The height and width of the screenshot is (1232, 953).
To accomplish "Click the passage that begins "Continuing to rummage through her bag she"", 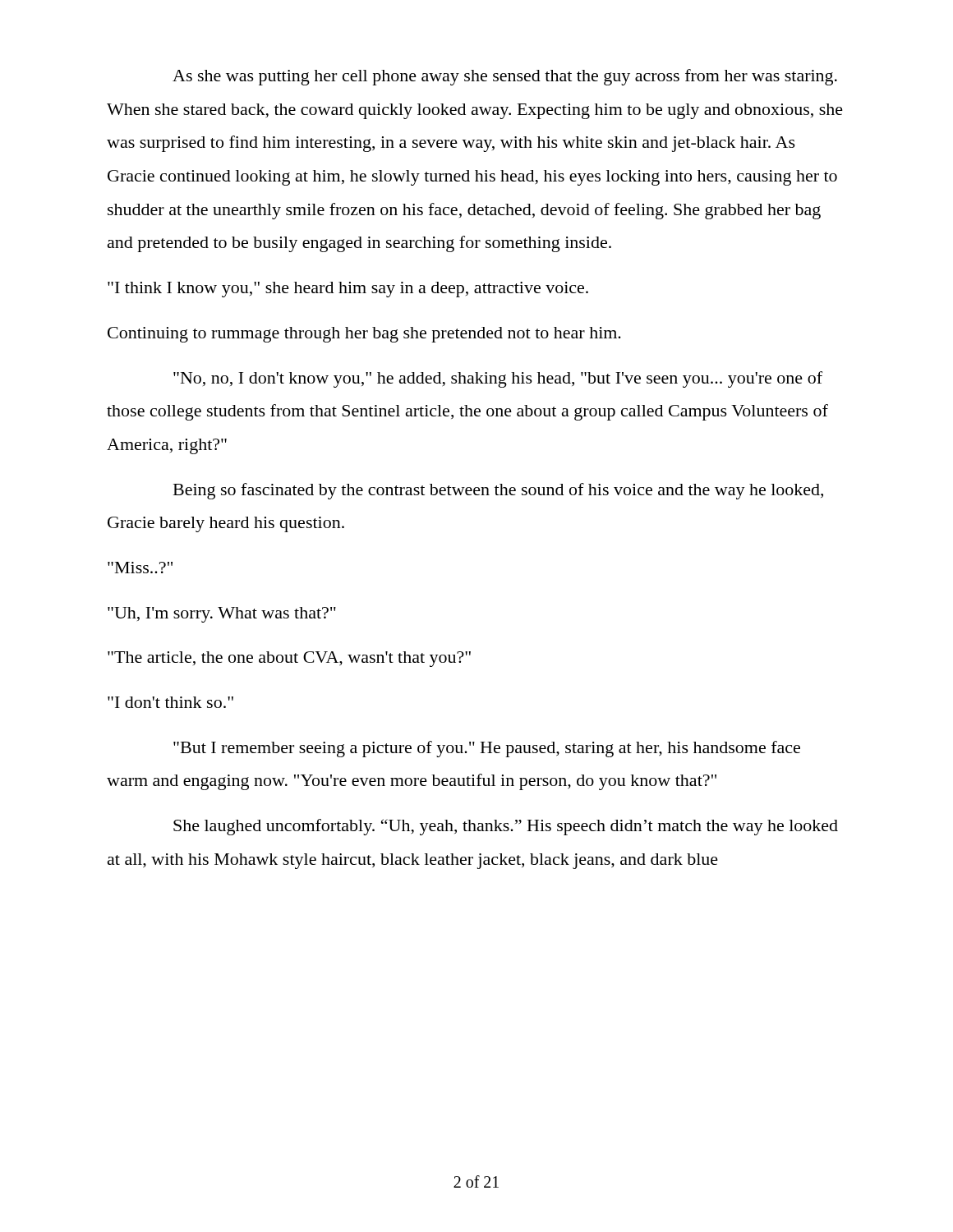I will (x=476, y=333).
